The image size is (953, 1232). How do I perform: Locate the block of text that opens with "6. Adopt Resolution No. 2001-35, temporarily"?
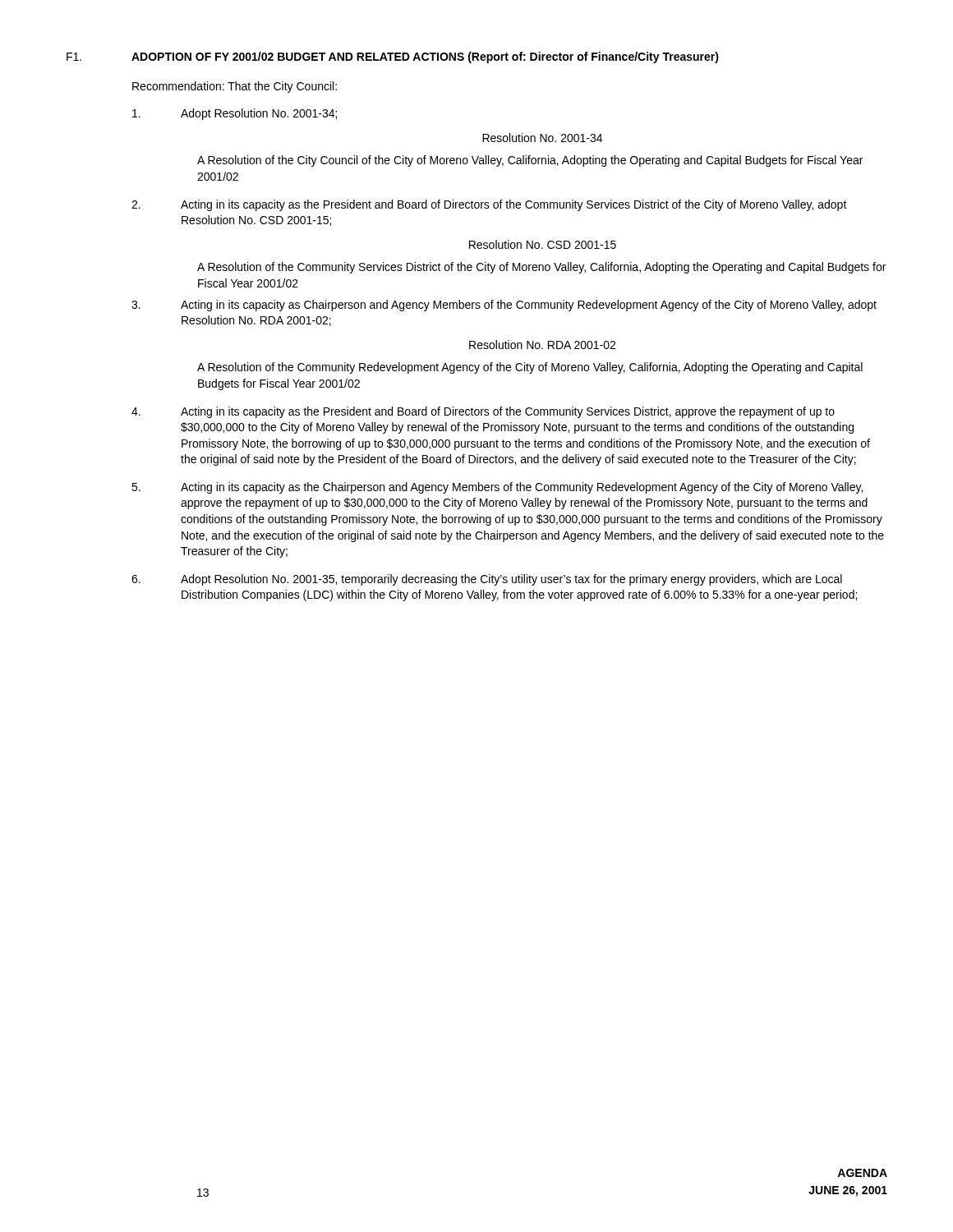click(509, 588)
